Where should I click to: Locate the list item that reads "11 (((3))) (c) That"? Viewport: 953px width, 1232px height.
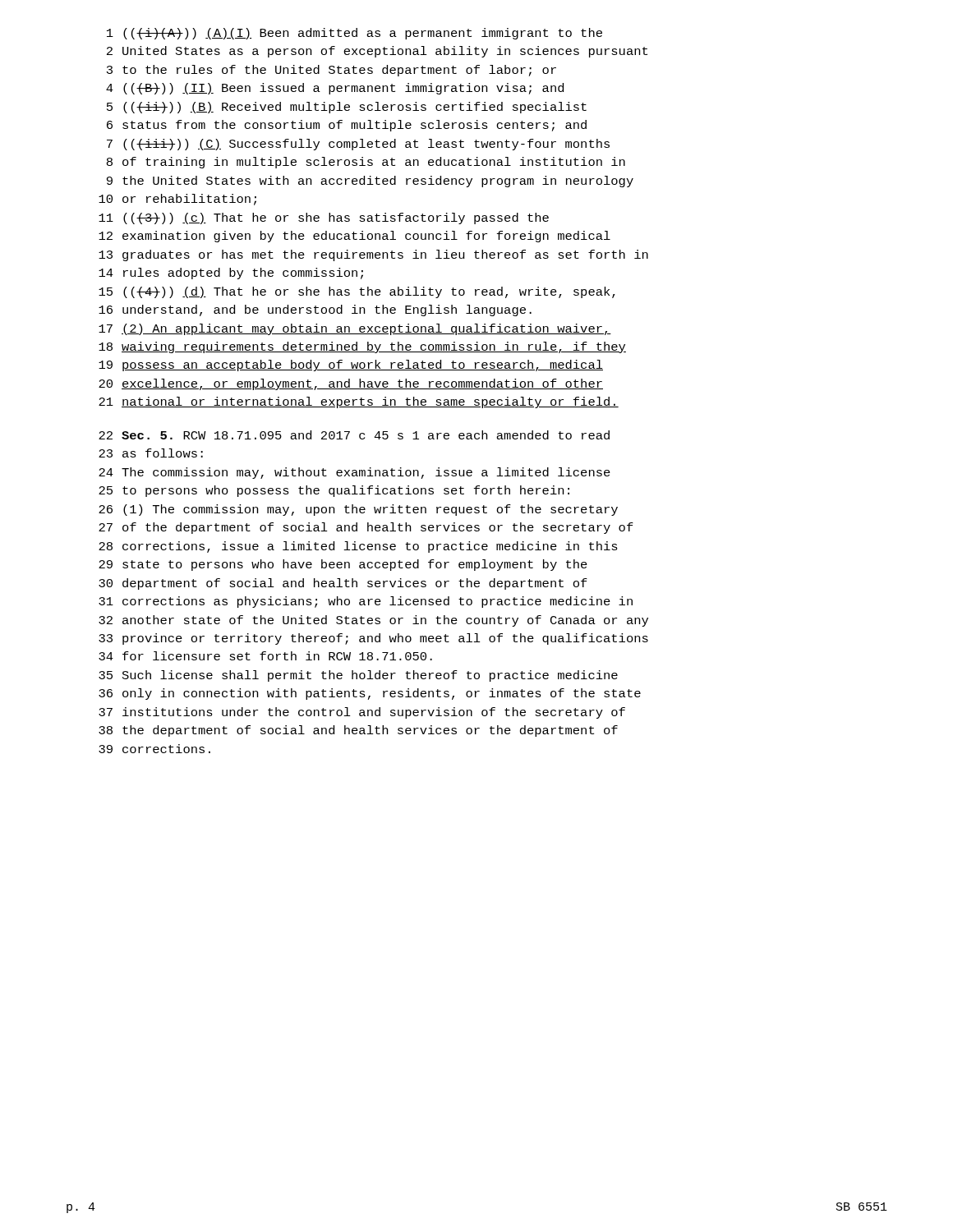[x=485, y=246]
